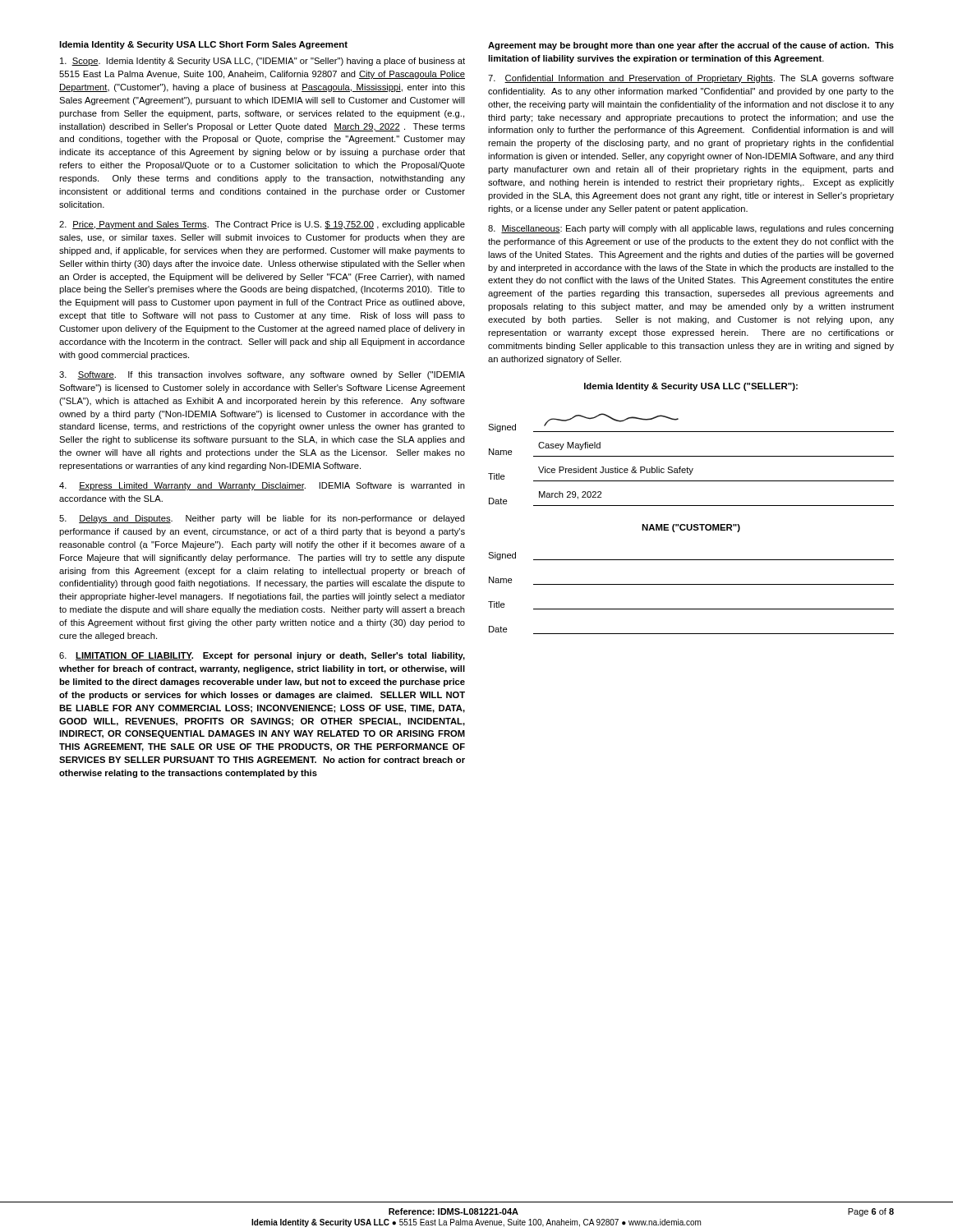
Task: Navigate to the region starting "Confidential Information and Preservation of Proprietary Rights."
Action: click(691, 144)
